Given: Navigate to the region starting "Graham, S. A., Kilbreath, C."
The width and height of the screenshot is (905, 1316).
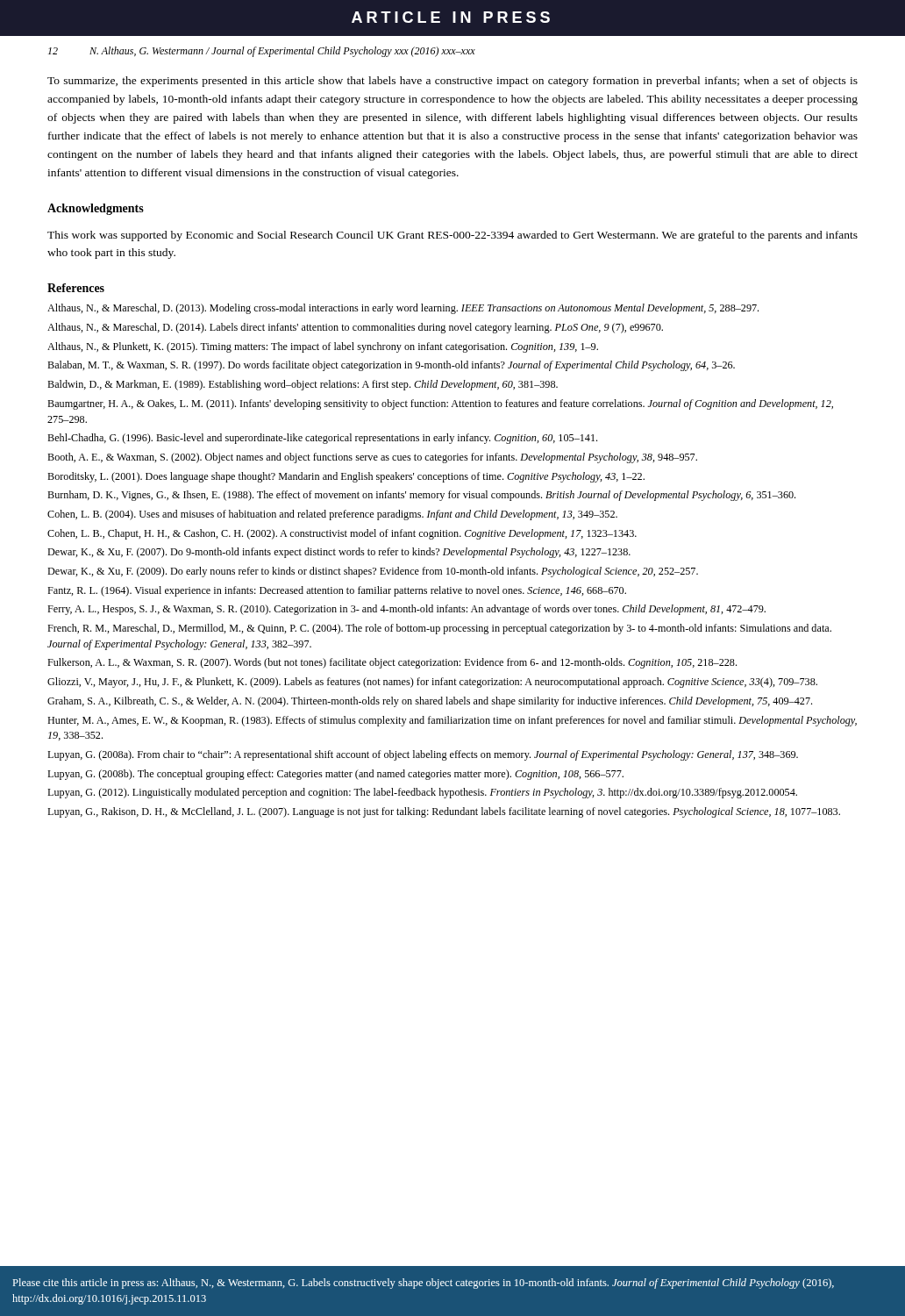Looking at the screenshot, I should point(430,701).
